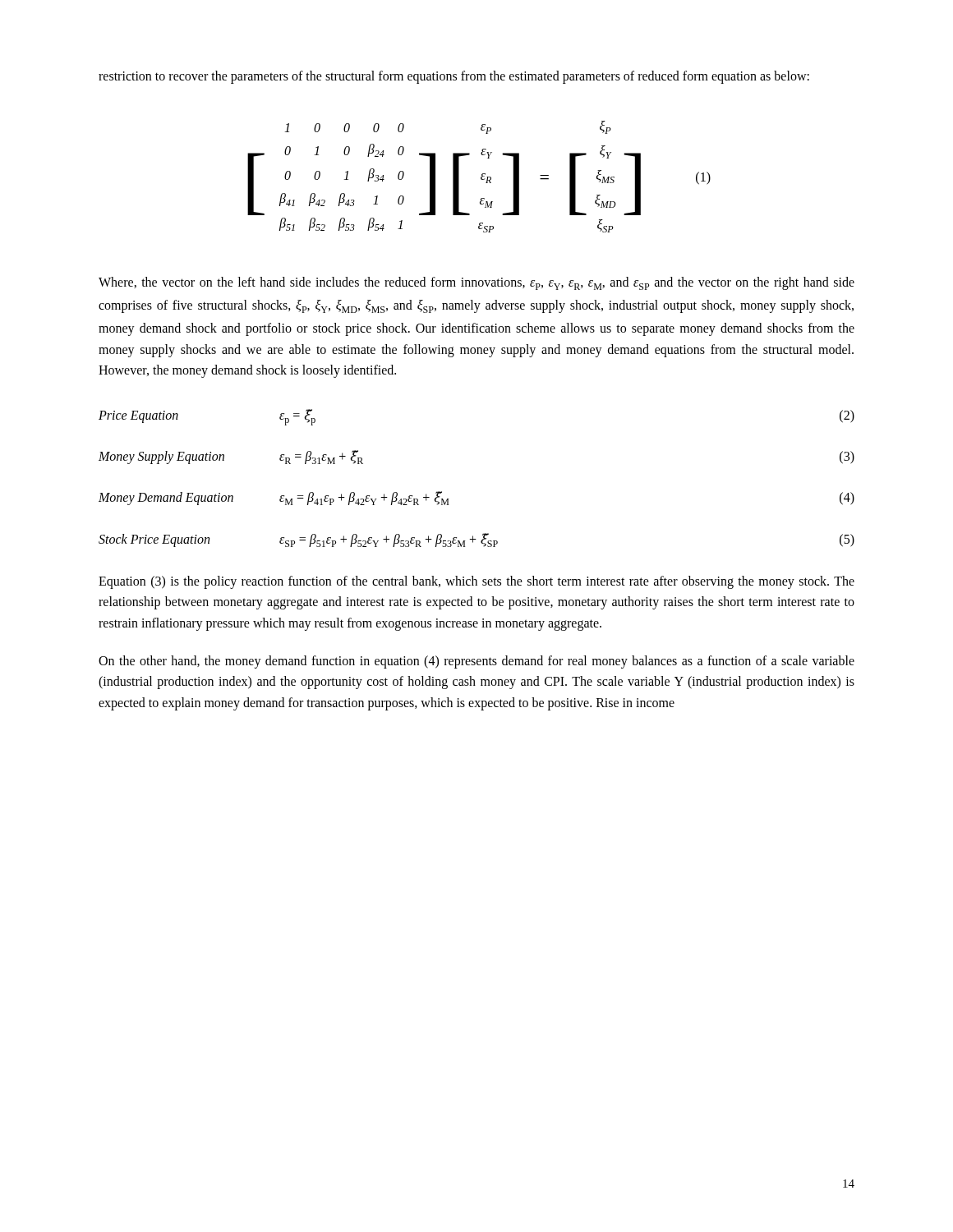Navigate to the passage starting "On the other hand, the money"
This screenshot has width=953, height=1232.
(x=476, y=681)
